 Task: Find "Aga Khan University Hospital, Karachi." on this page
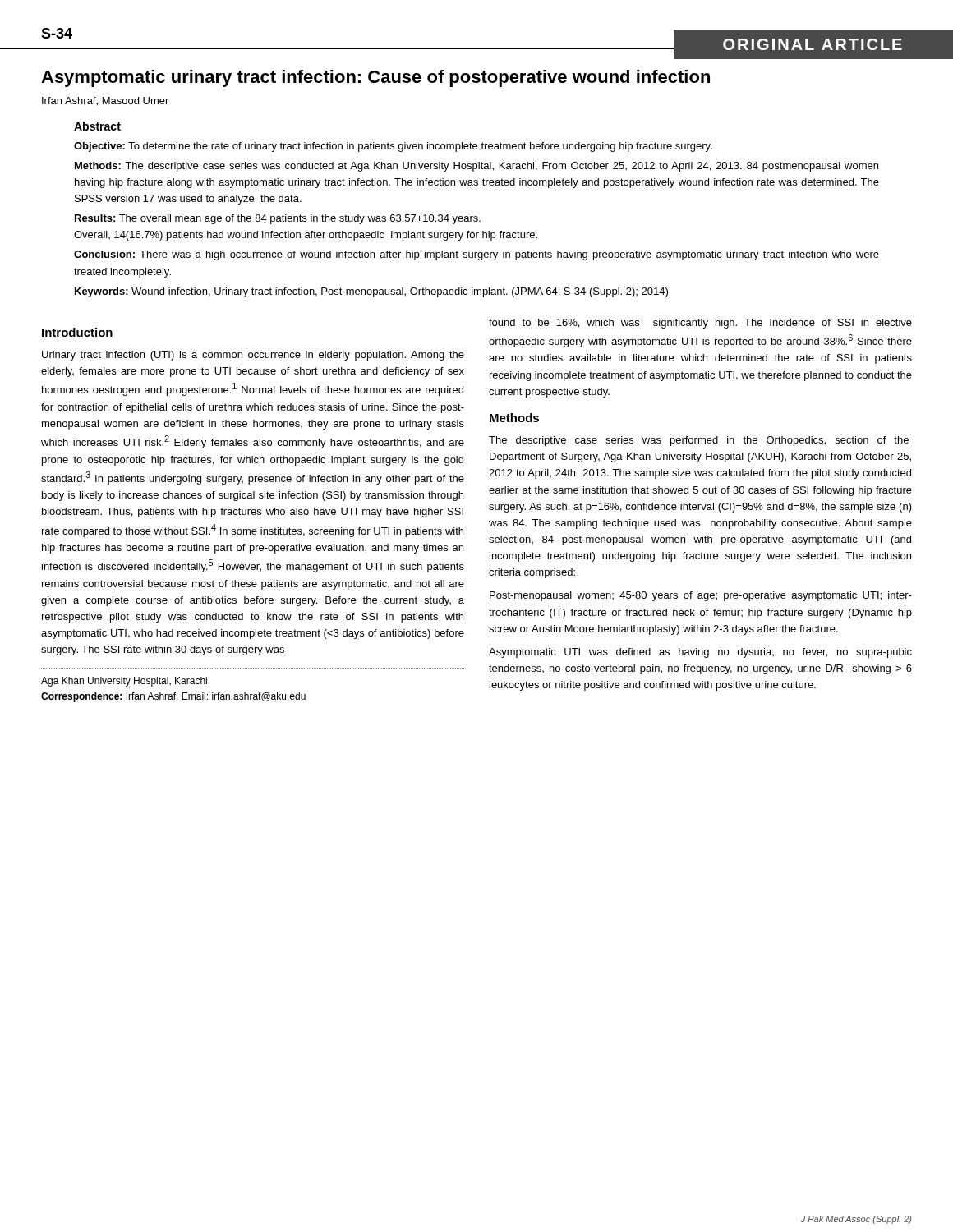[126, 681]
